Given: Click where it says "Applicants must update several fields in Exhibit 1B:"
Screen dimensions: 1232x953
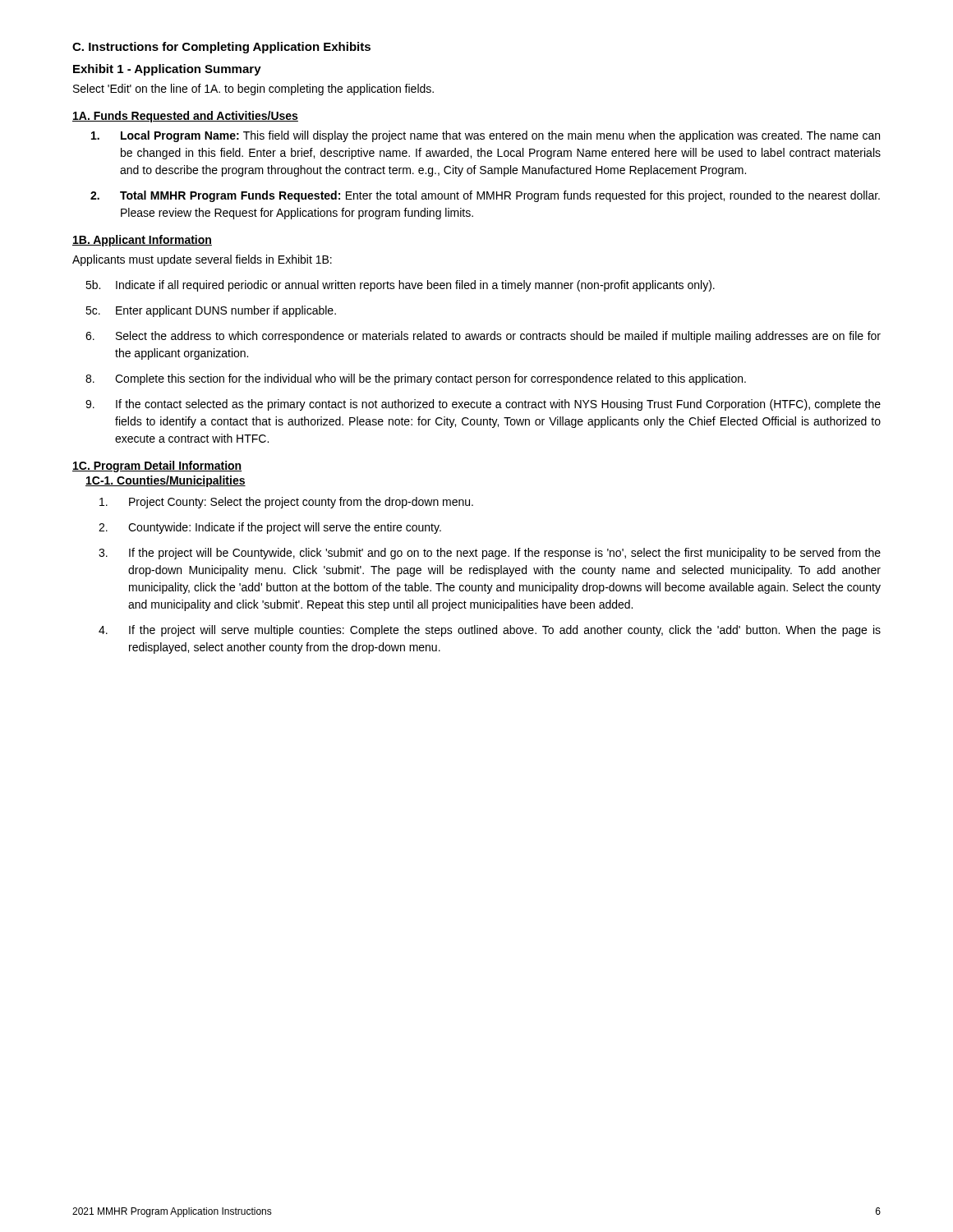Looking at the screenshot, I should 202,260.
